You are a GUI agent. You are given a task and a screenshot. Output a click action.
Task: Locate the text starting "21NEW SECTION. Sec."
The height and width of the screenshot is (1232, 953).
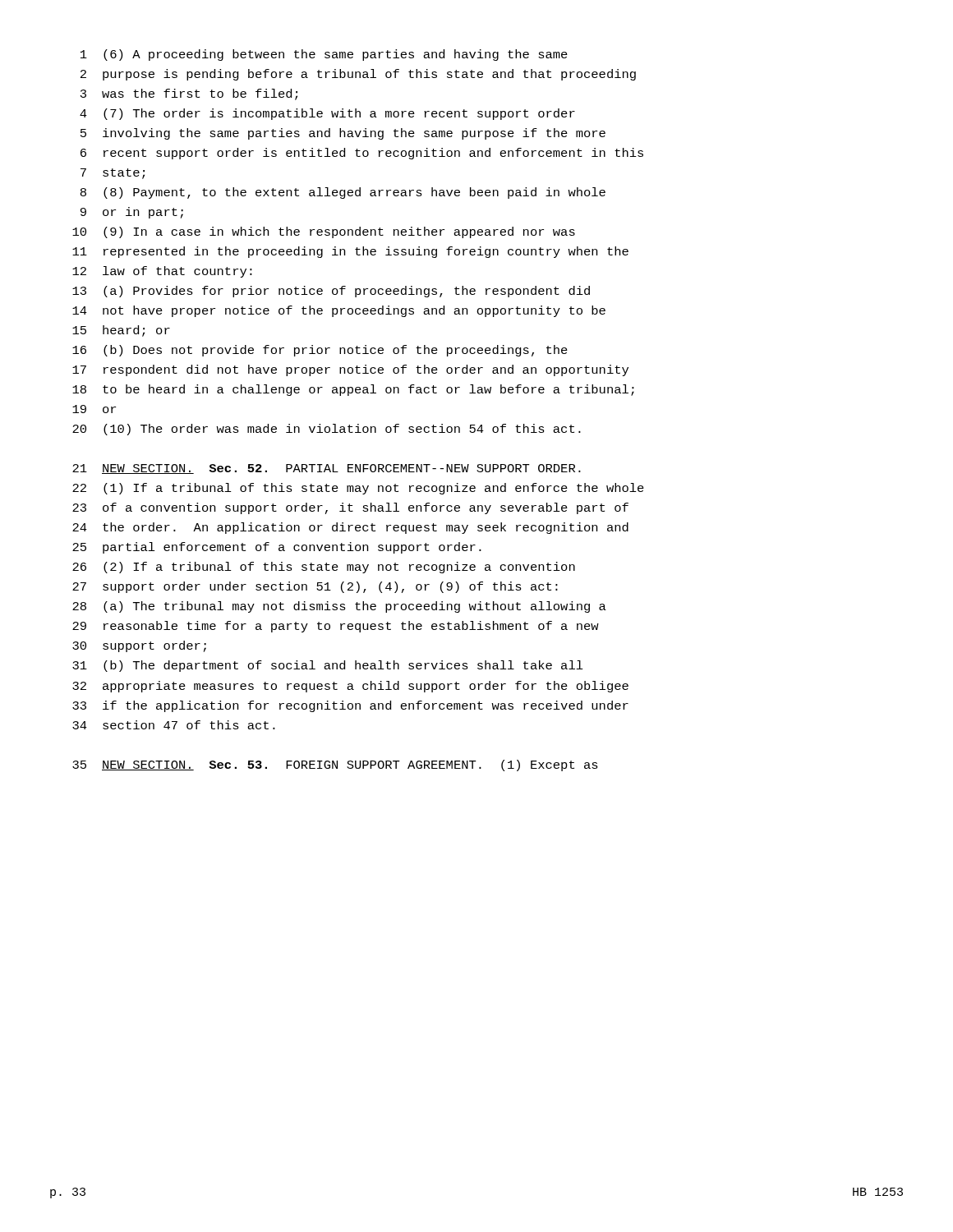click(476, 509)
